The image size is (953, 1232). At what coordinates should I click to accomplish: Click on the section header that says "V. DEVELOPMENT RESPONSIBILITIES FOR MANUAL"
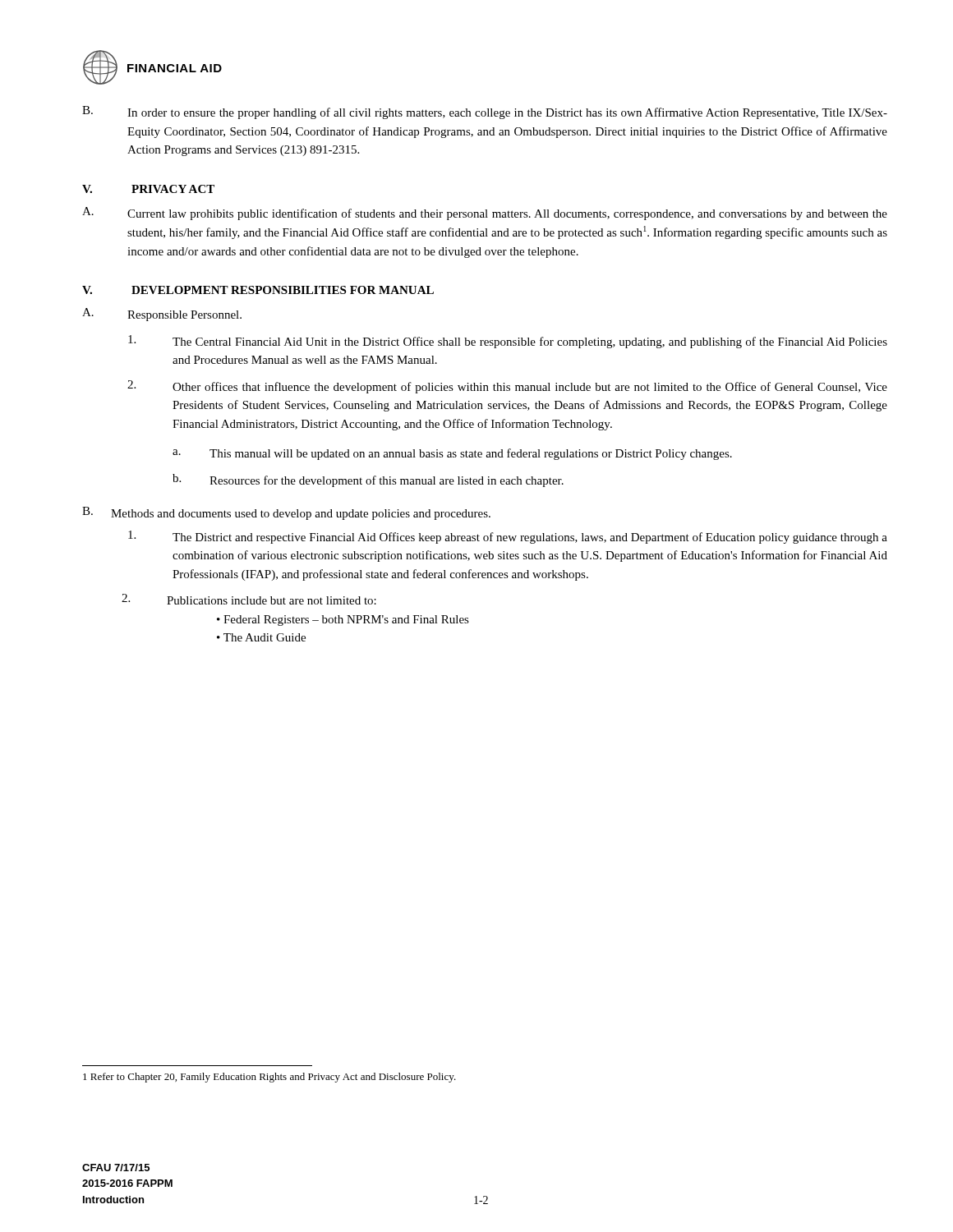[258, 290]
